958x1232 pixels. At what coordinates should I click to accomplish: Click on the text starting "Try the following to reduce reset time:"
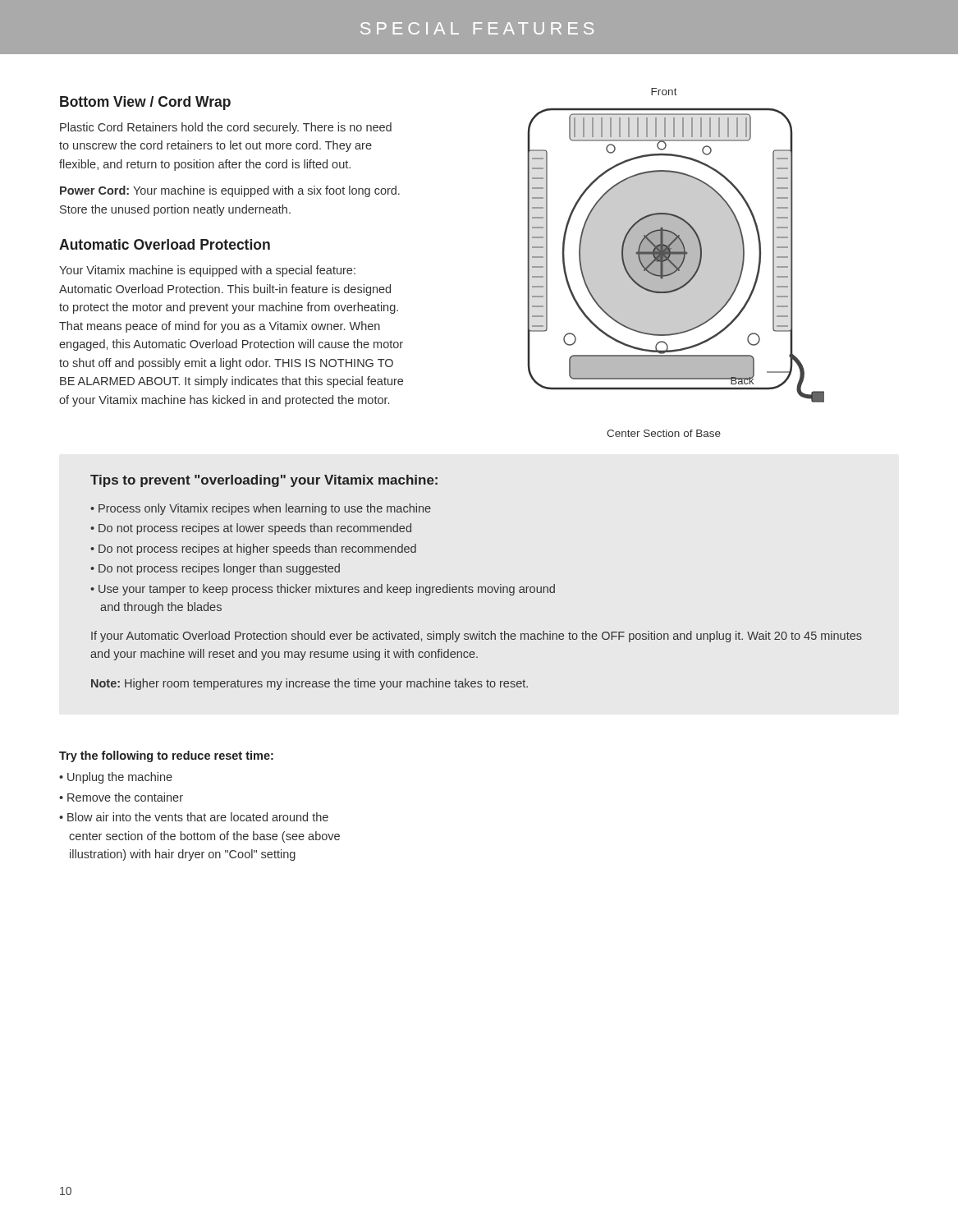tap(167, 756)
